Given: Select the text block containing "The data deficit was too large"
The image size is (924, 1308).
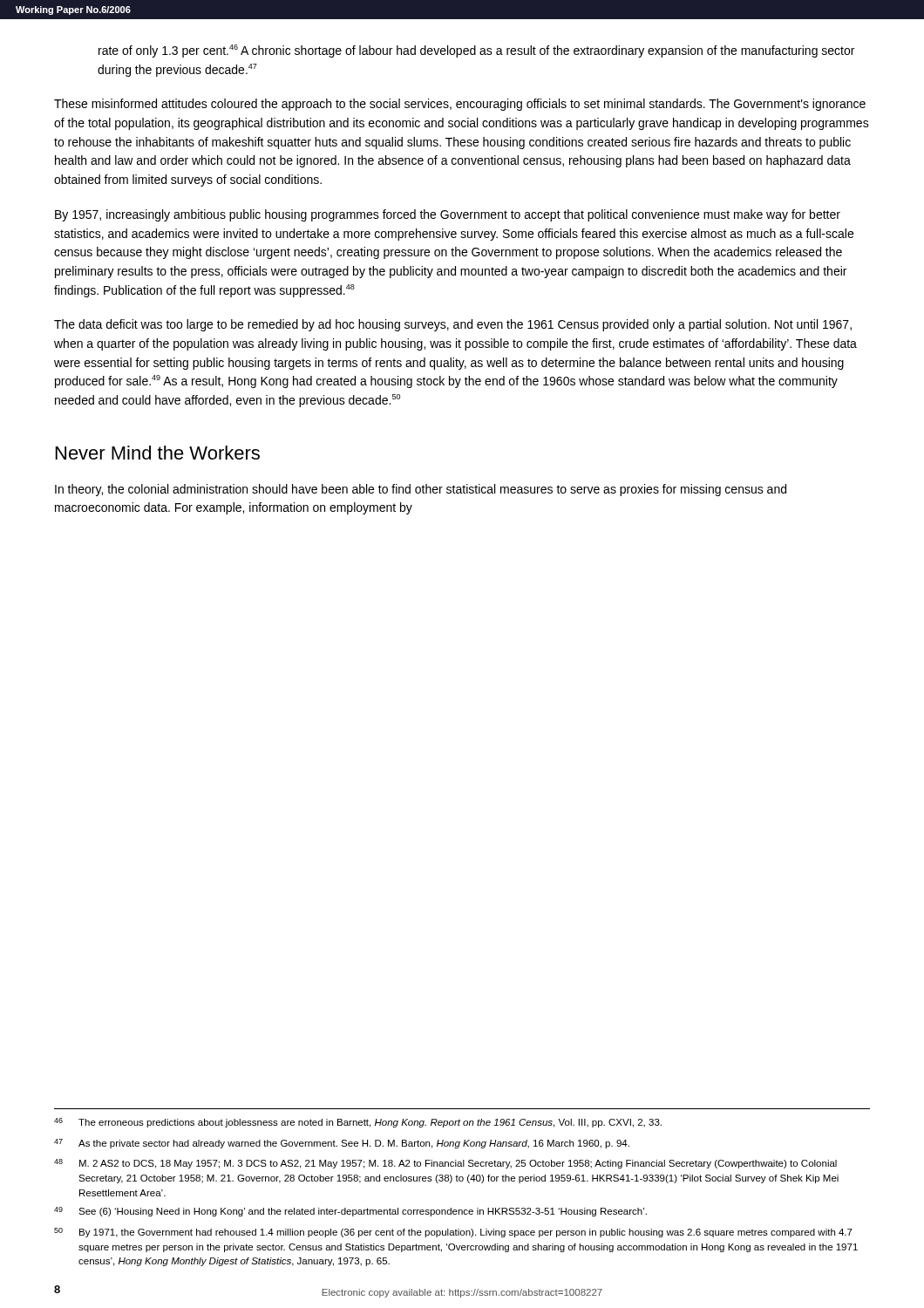Looking at the screenshot, I should [455, 362].
